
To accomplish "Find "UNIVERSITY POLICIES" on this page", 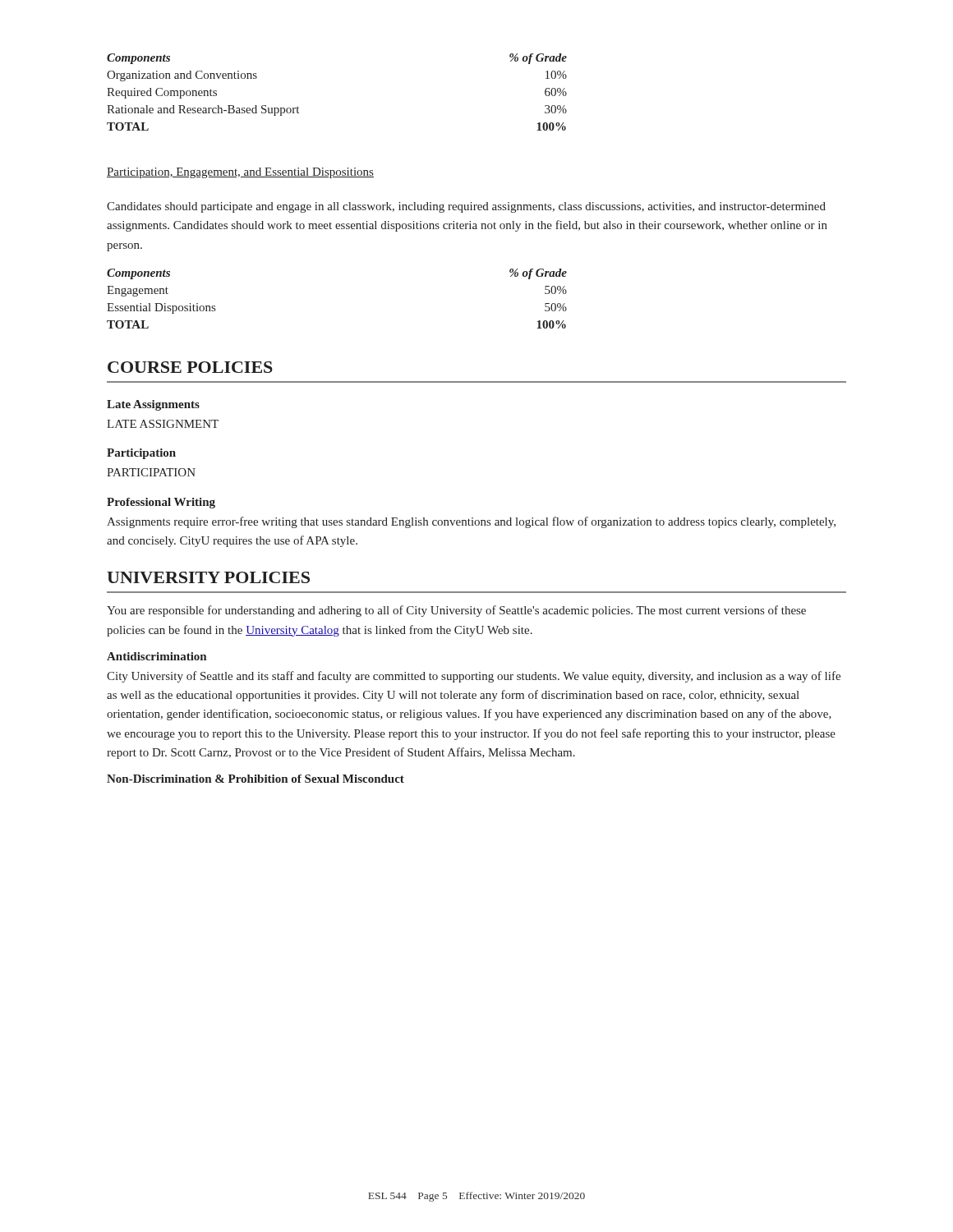I will [x=476, y=580].
